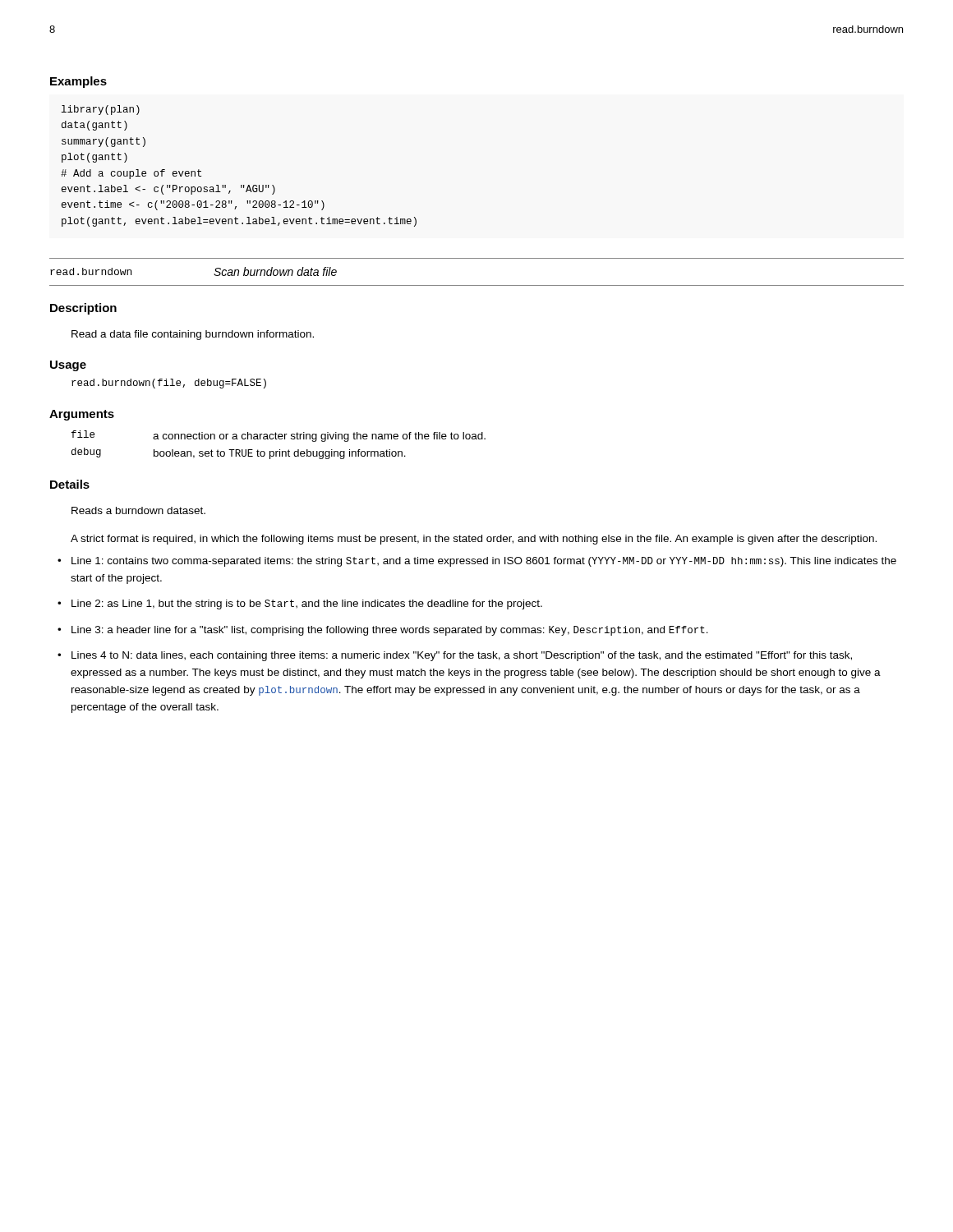Select the text block that reads "library(plan) data(gantt) summary(gantt) plot(gantt) # Add a couple"

[x=101, y=110]
